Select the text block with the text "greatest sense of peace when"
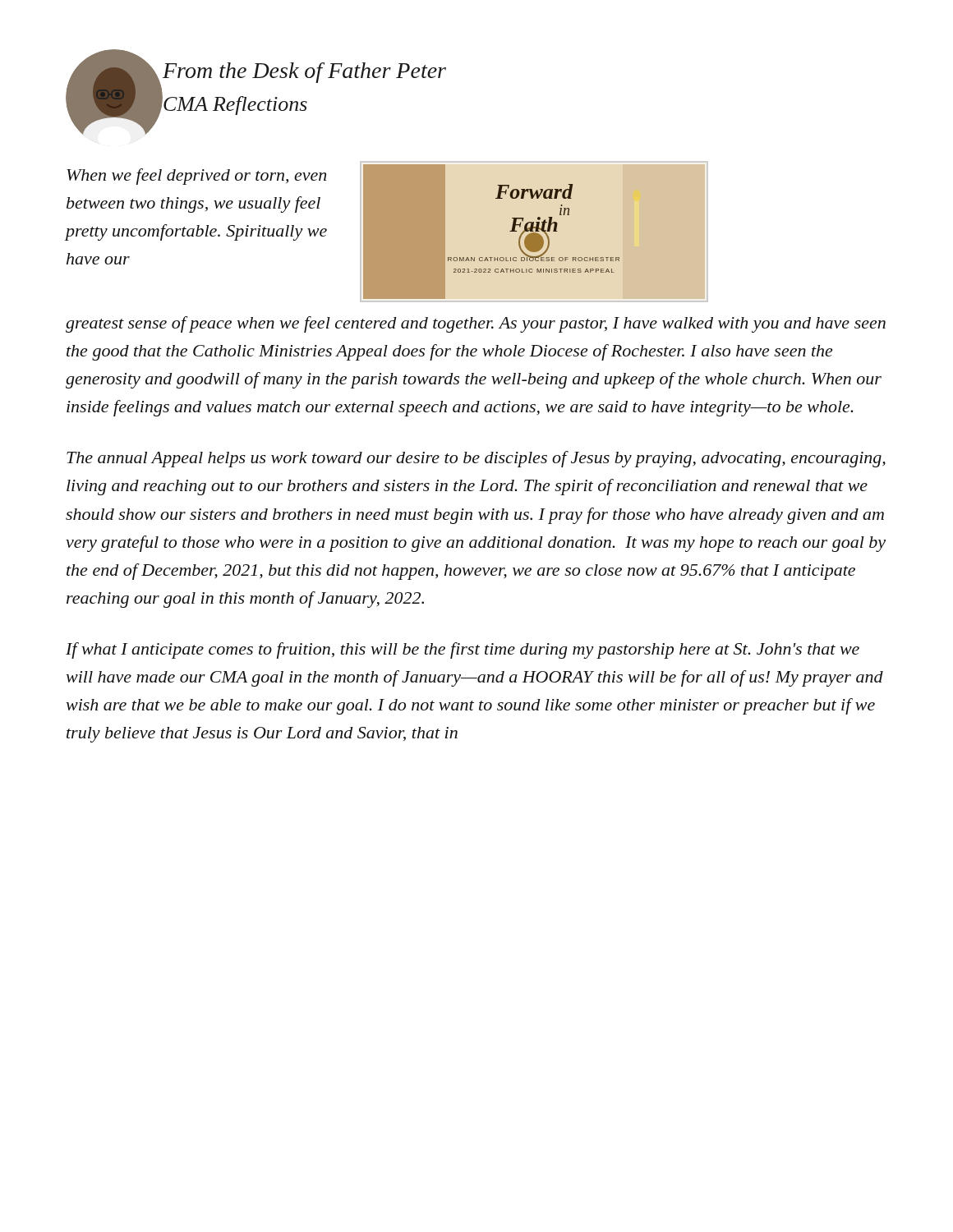 tap(476, 364)
